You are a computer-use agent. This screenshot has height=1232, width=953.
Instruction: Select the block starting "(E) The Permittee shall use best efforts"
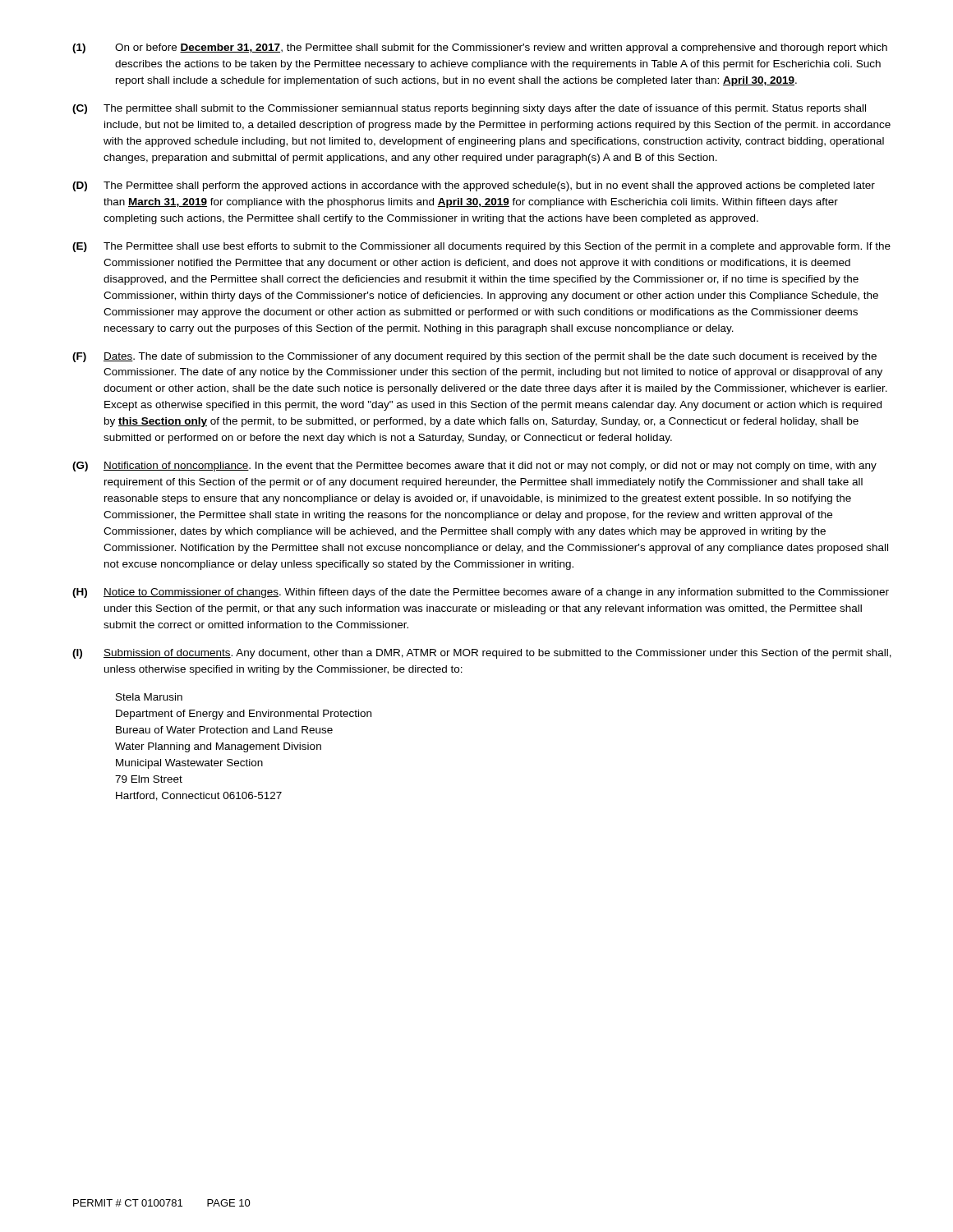point(483,287)
